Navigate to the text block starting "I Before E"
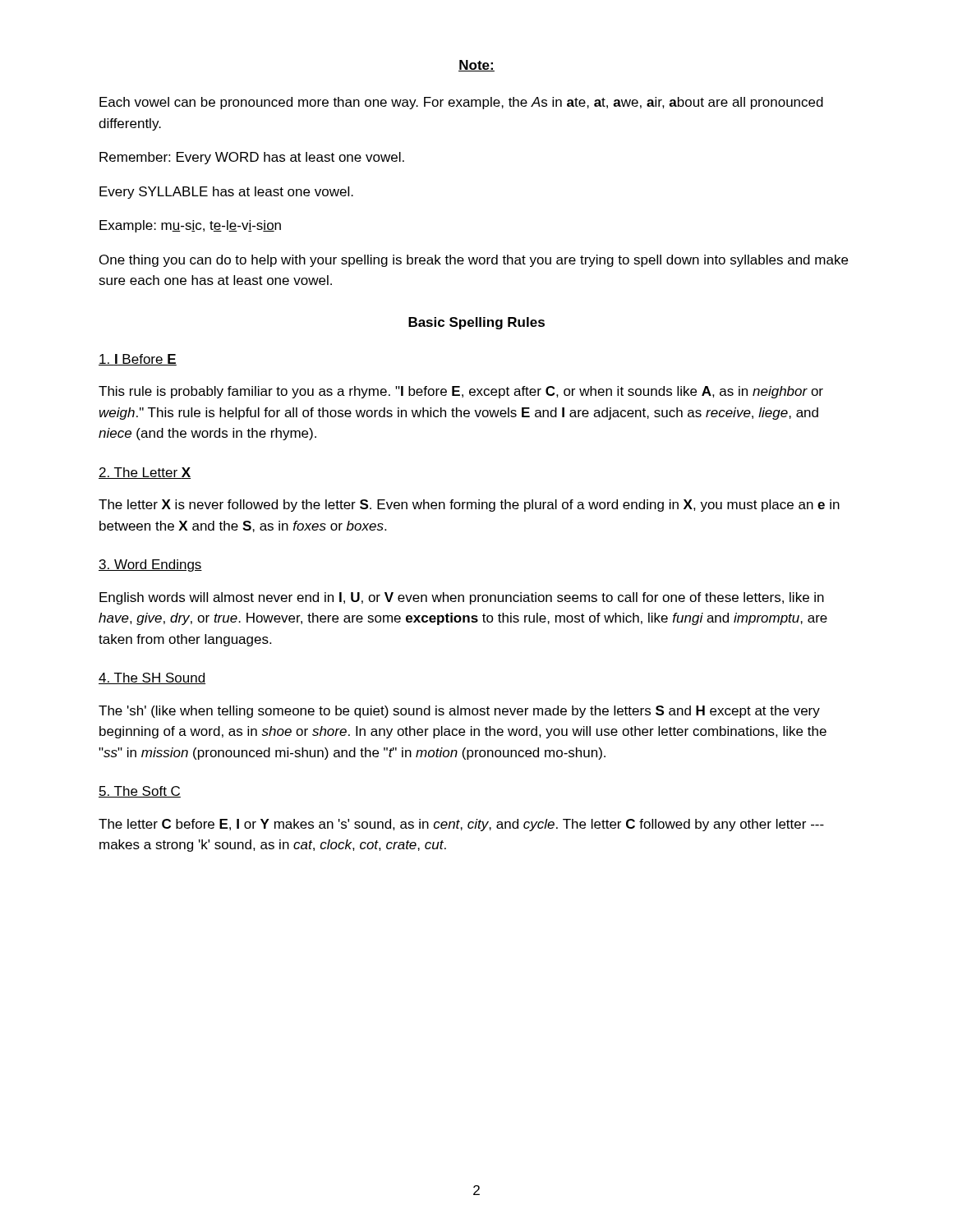This screenshot has width=953, height=1232. 138,360
